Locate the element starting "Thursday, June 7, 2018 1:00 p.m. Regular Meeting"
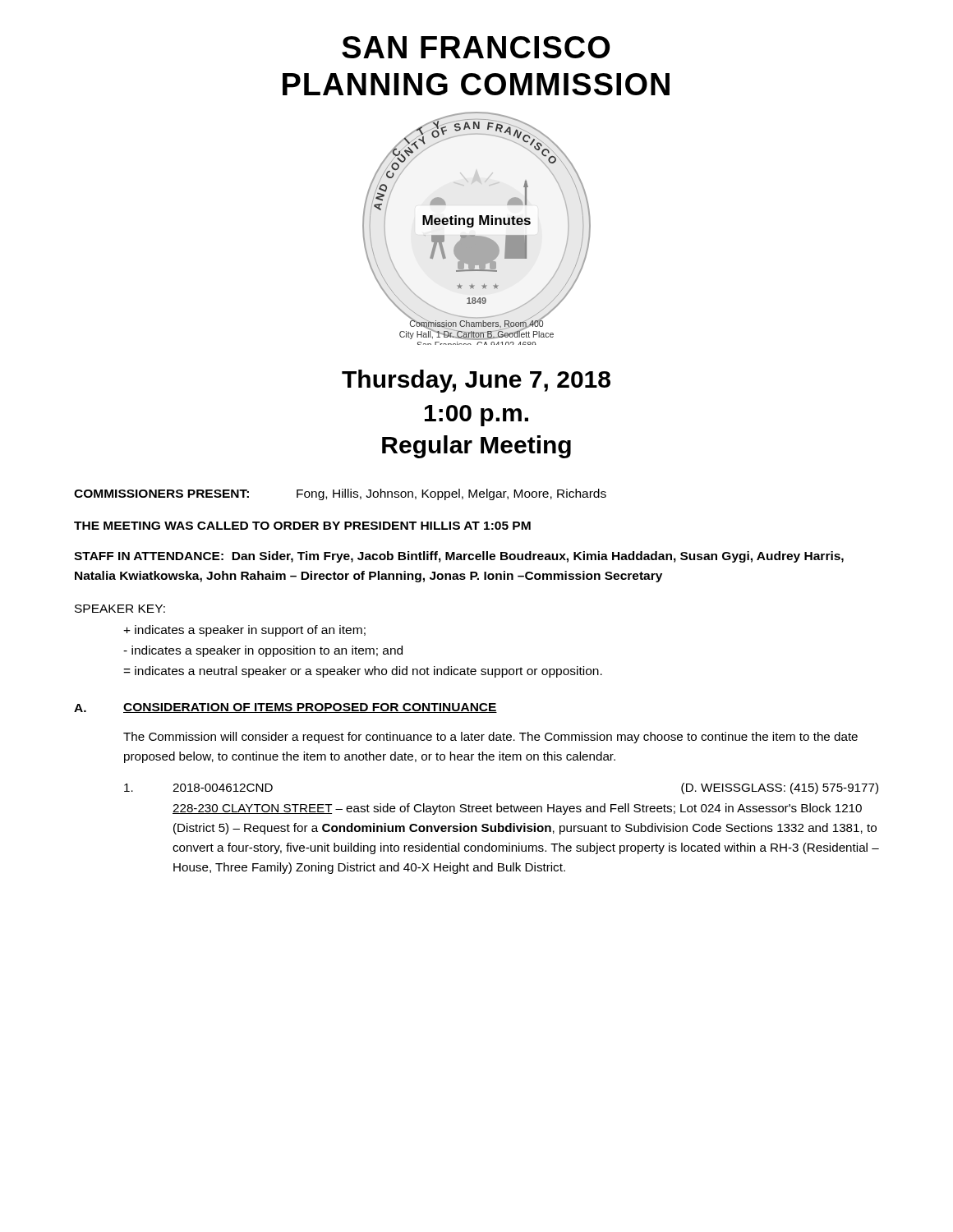The height and width of the screenshot is (1232, 953). coord(476,412)
